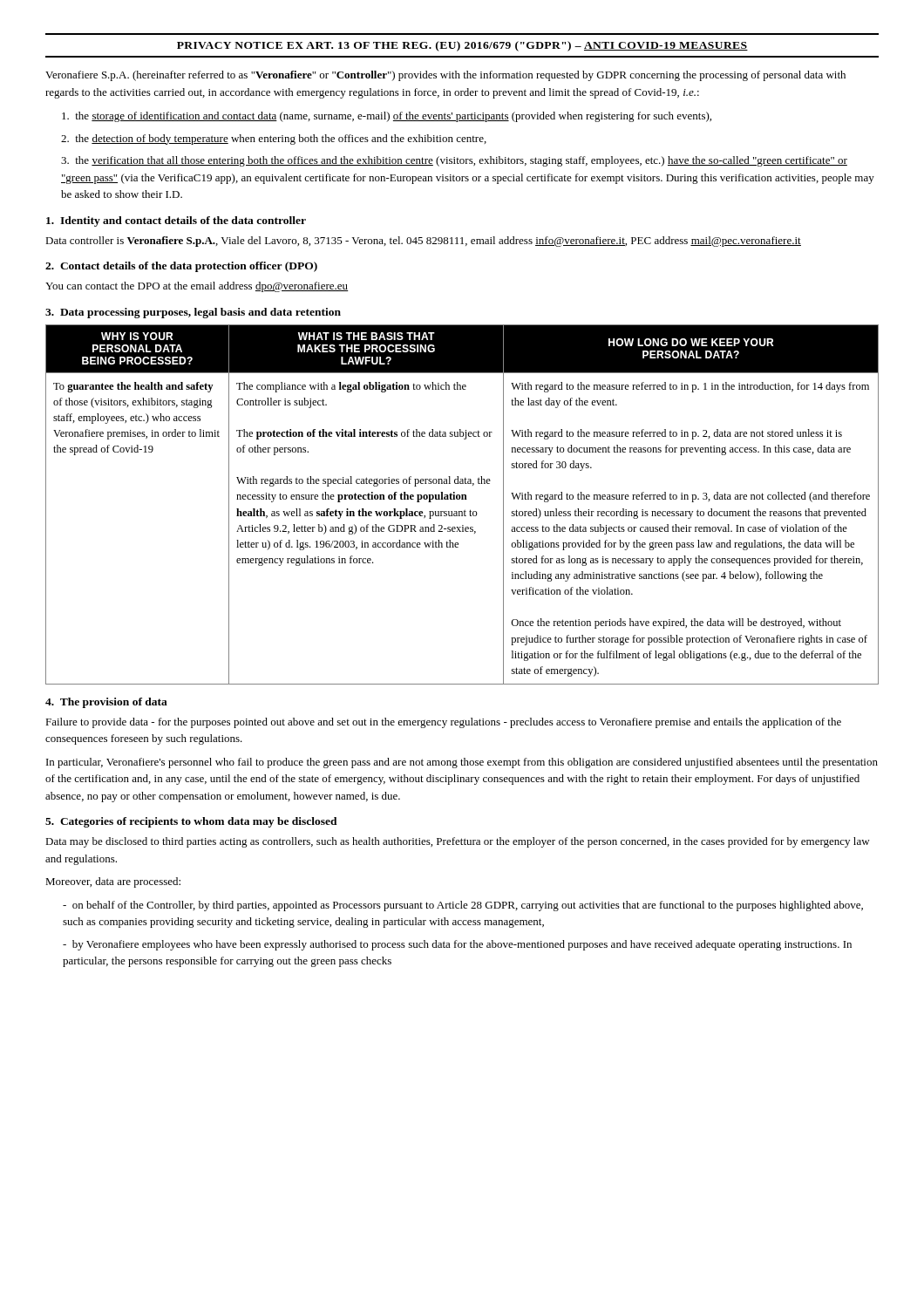The width and height of the screenshot is (924, 1308).
Task: Select the section header that reads "1. Identity and contact details of"
Action: pos(176,220)
